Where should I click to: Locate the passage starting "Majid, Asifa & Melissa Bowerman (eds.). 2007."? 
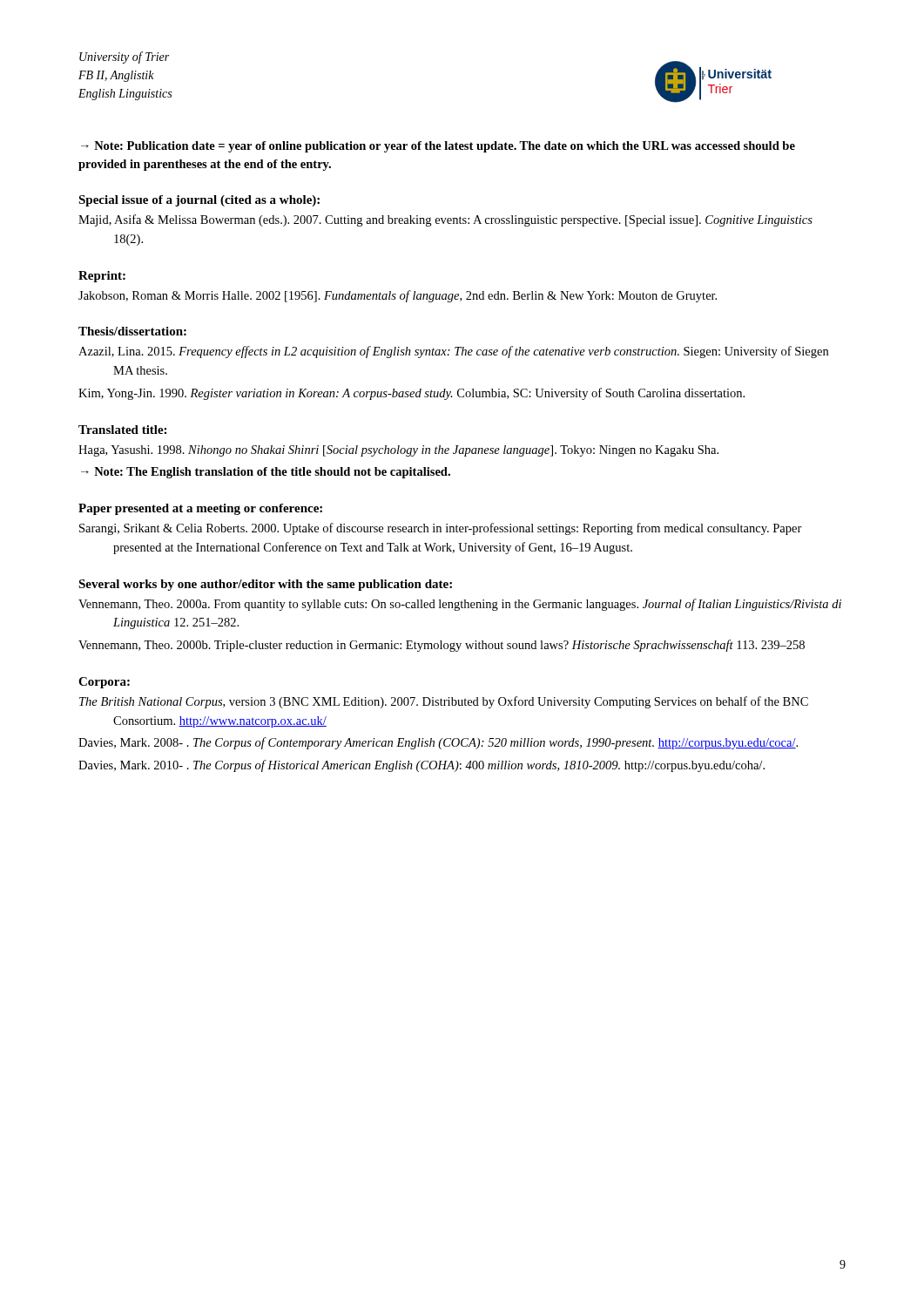point(445,229)
